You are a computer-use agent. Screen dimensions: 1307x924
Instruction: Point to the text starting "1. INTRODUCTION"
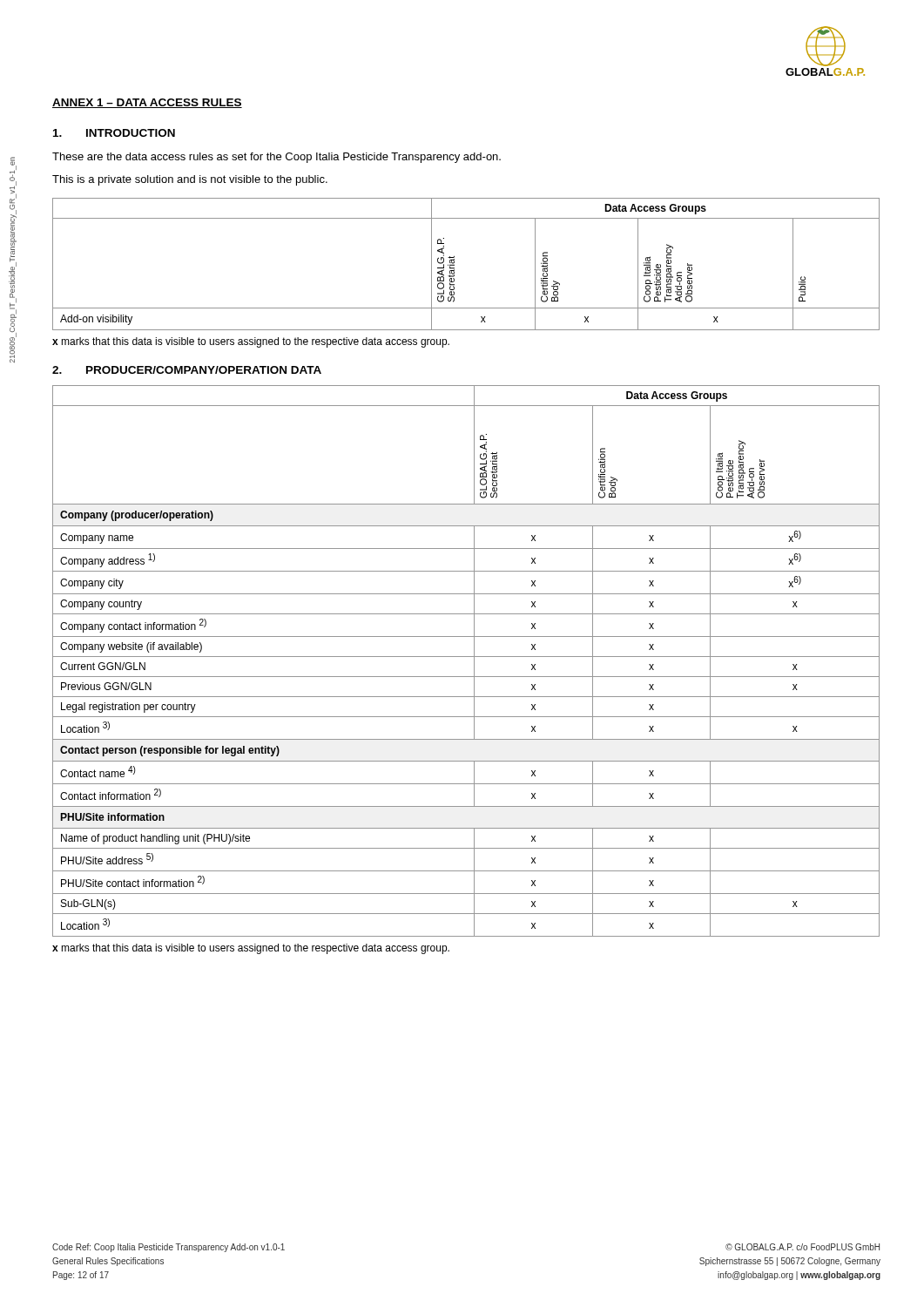[114, 133]
